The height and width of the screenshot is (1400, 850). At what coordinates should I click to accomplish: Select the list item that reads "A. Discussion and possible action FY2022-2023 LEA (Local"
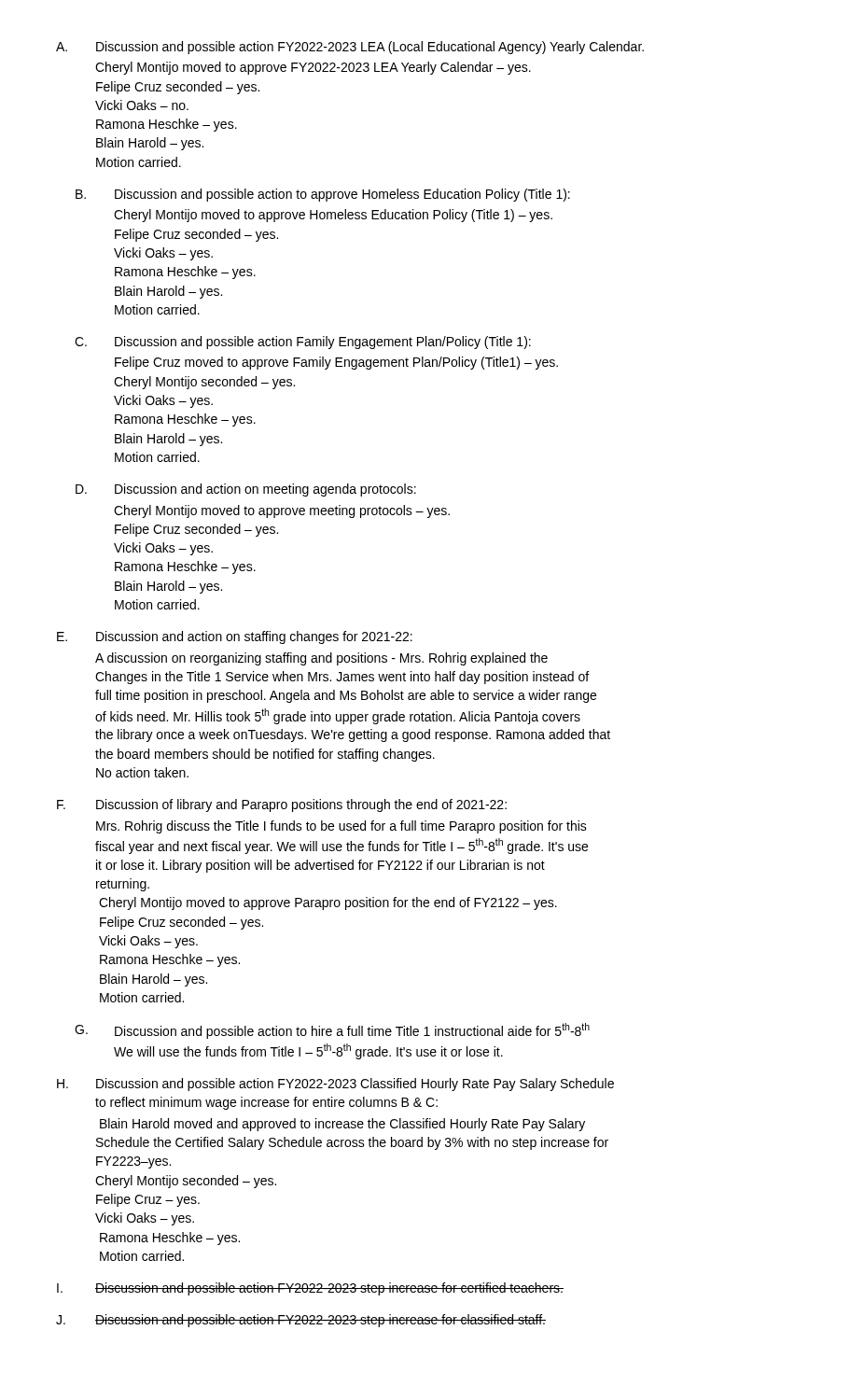(x=350, y=48)
